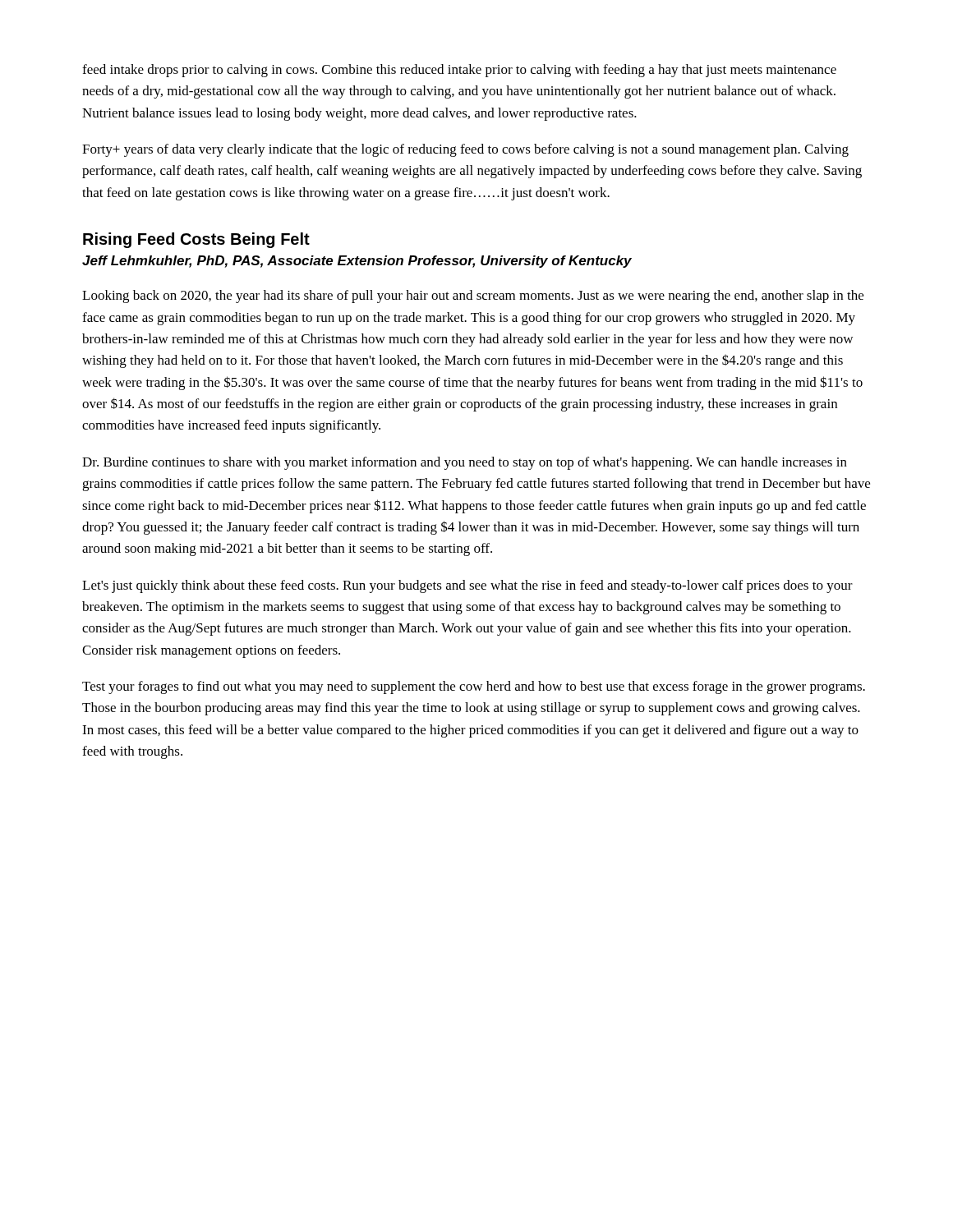This screenshot has width=953, height=1232.
Task: Locate the text block containing "Looking back on 2020, the year had its"
Action: [476, 361]
